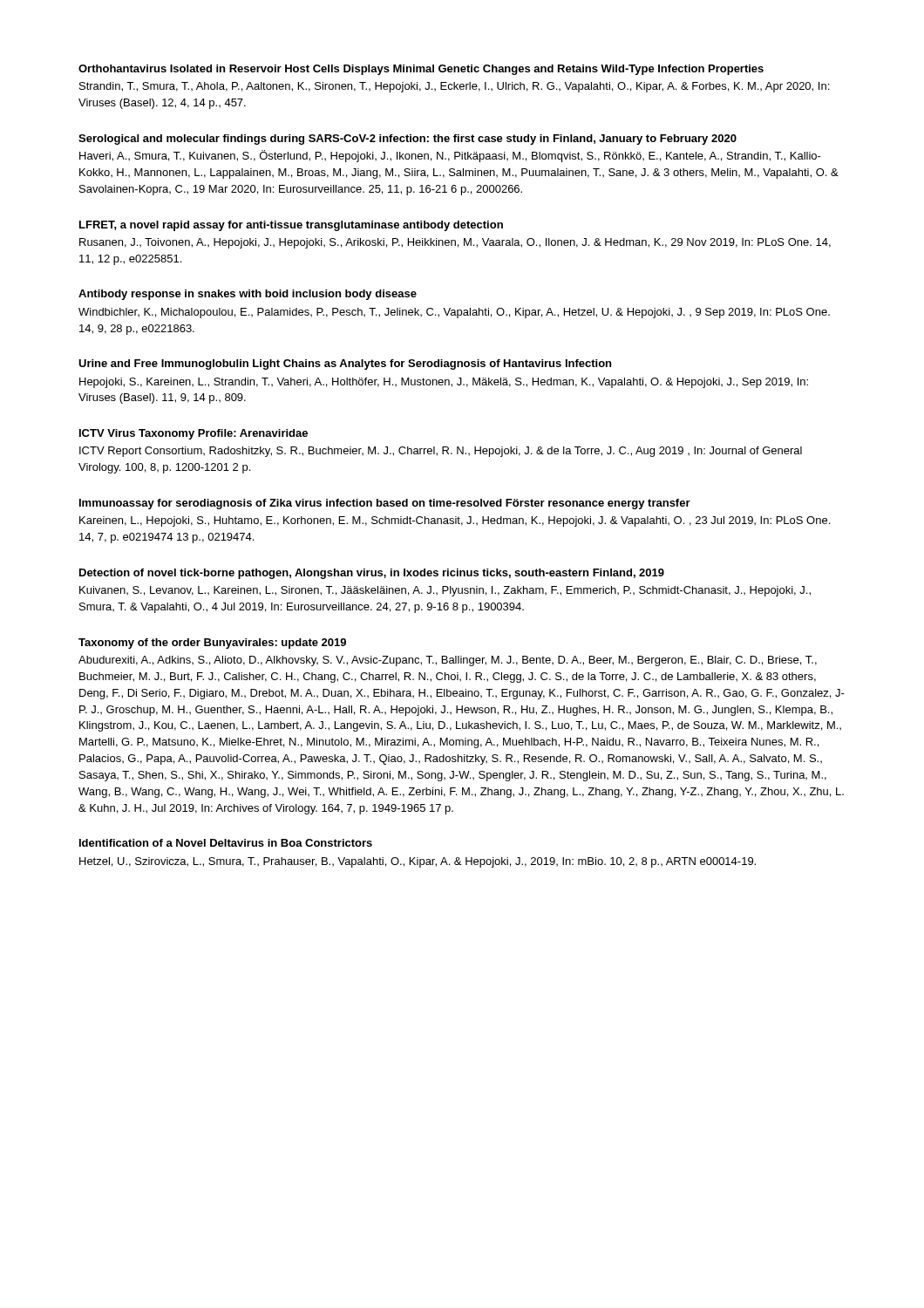The height and width of the screenshot is (1308, 924).
Task: Point to the block beginning "ICTV Virus Taxonomy Profile: Arenaviridae"
Action: [x=462, y=451]
